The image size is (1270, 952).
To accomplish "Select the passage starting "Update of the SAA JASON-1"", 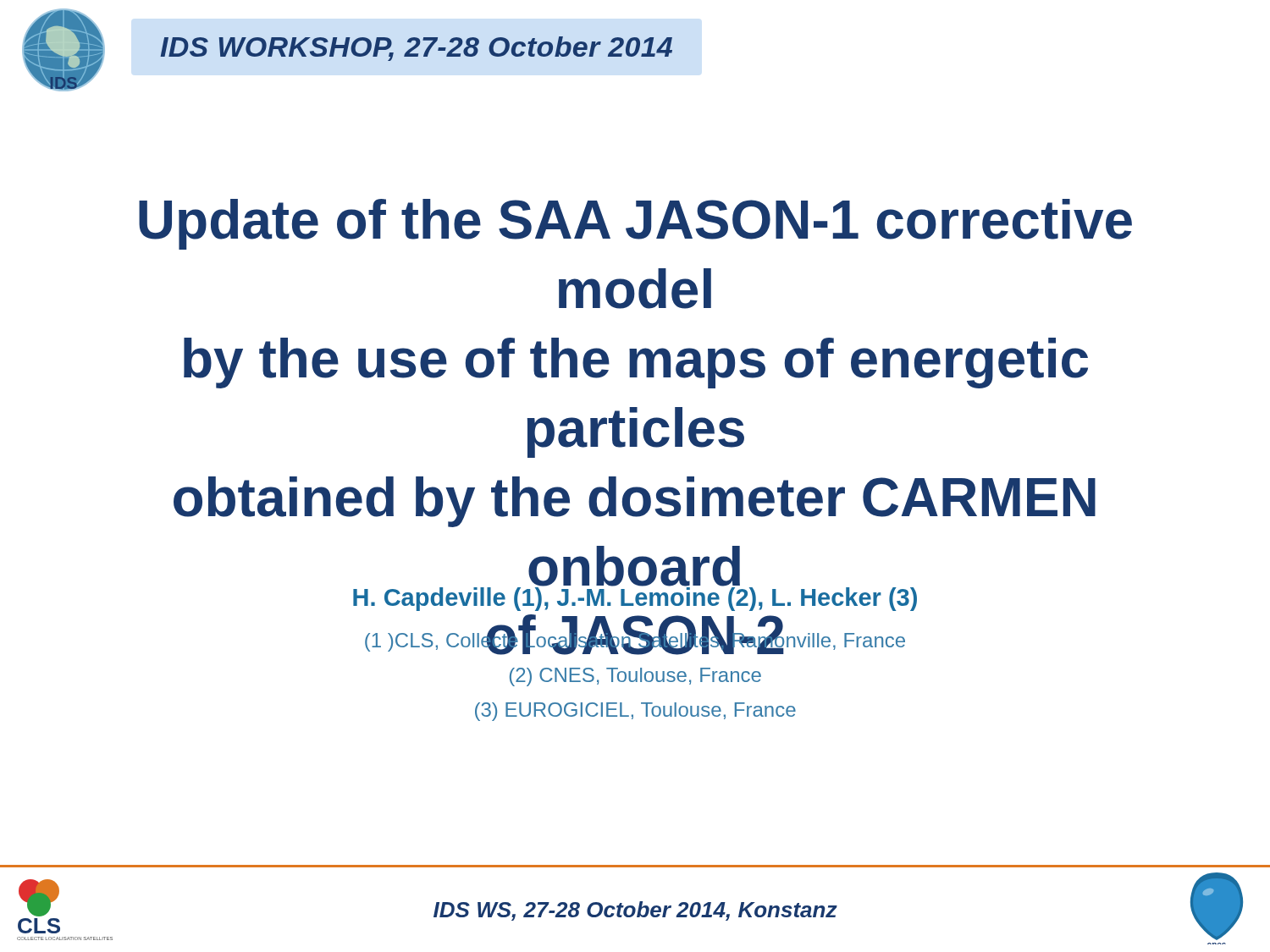I will click(635, 429).
